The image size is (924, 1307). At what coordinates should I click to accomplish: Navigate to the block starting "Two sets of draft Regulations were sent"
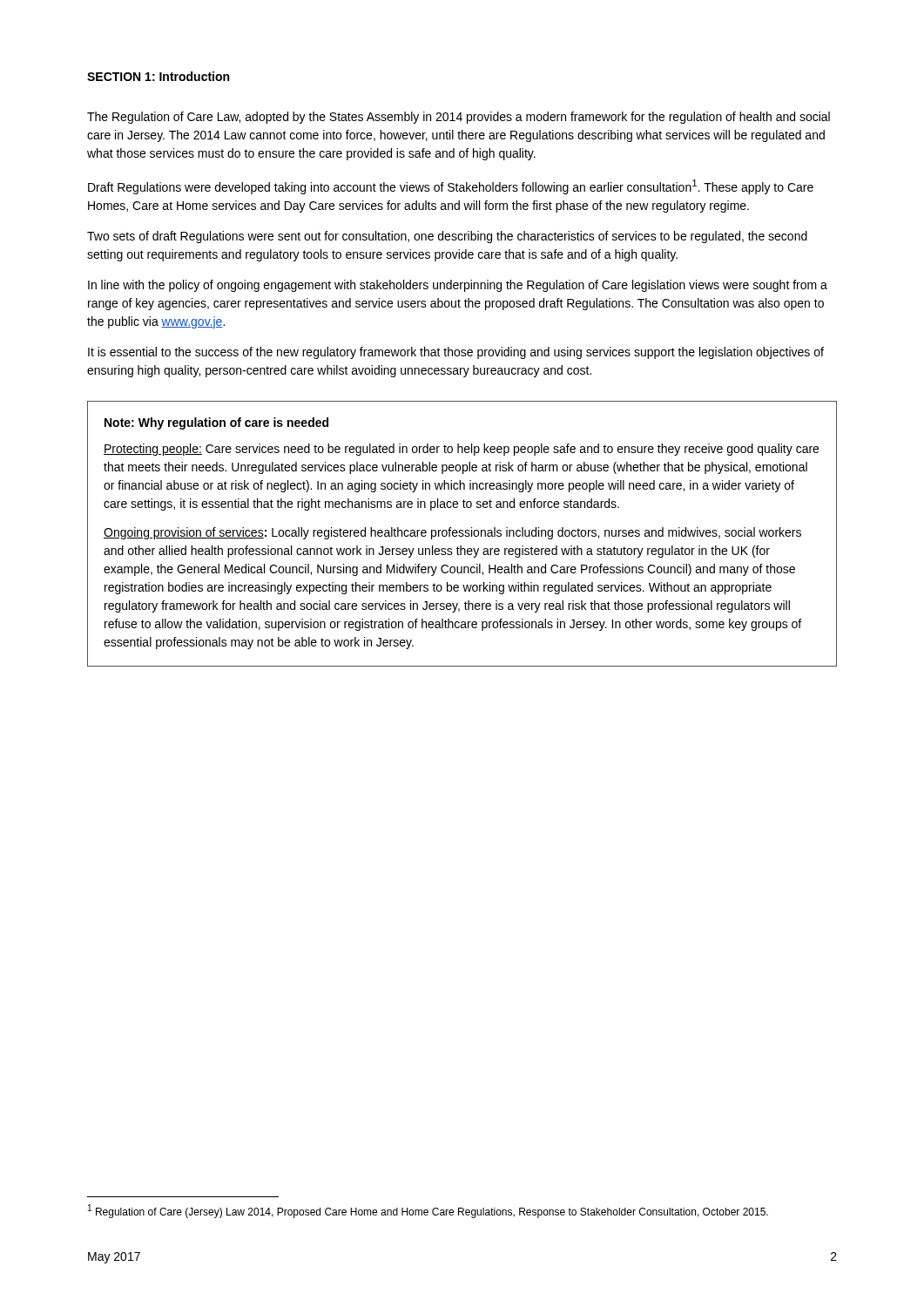[x=447, y=245]
